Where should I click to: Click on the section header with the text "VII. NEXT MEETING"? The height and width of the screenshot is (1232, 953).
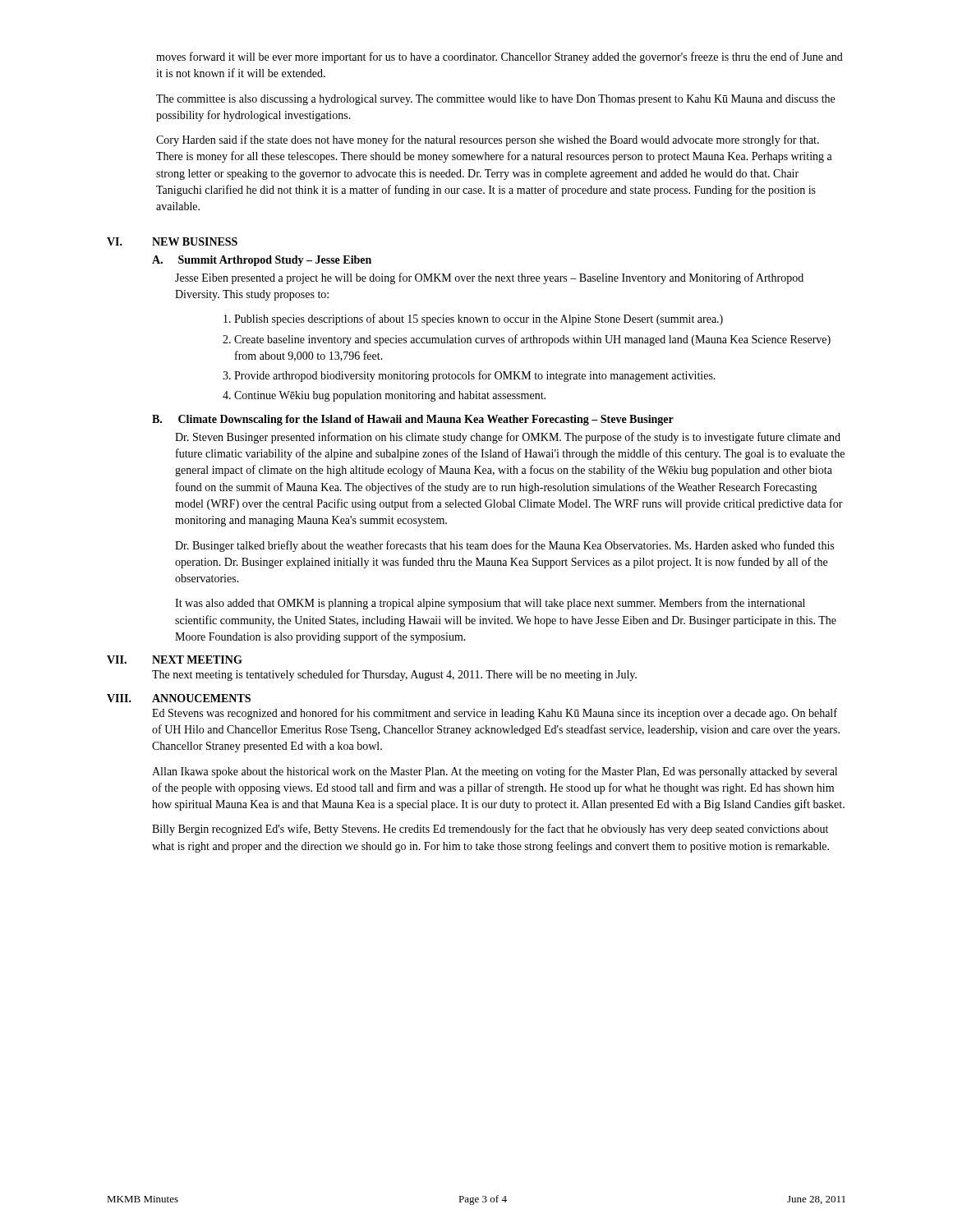[x=175, y=661]
